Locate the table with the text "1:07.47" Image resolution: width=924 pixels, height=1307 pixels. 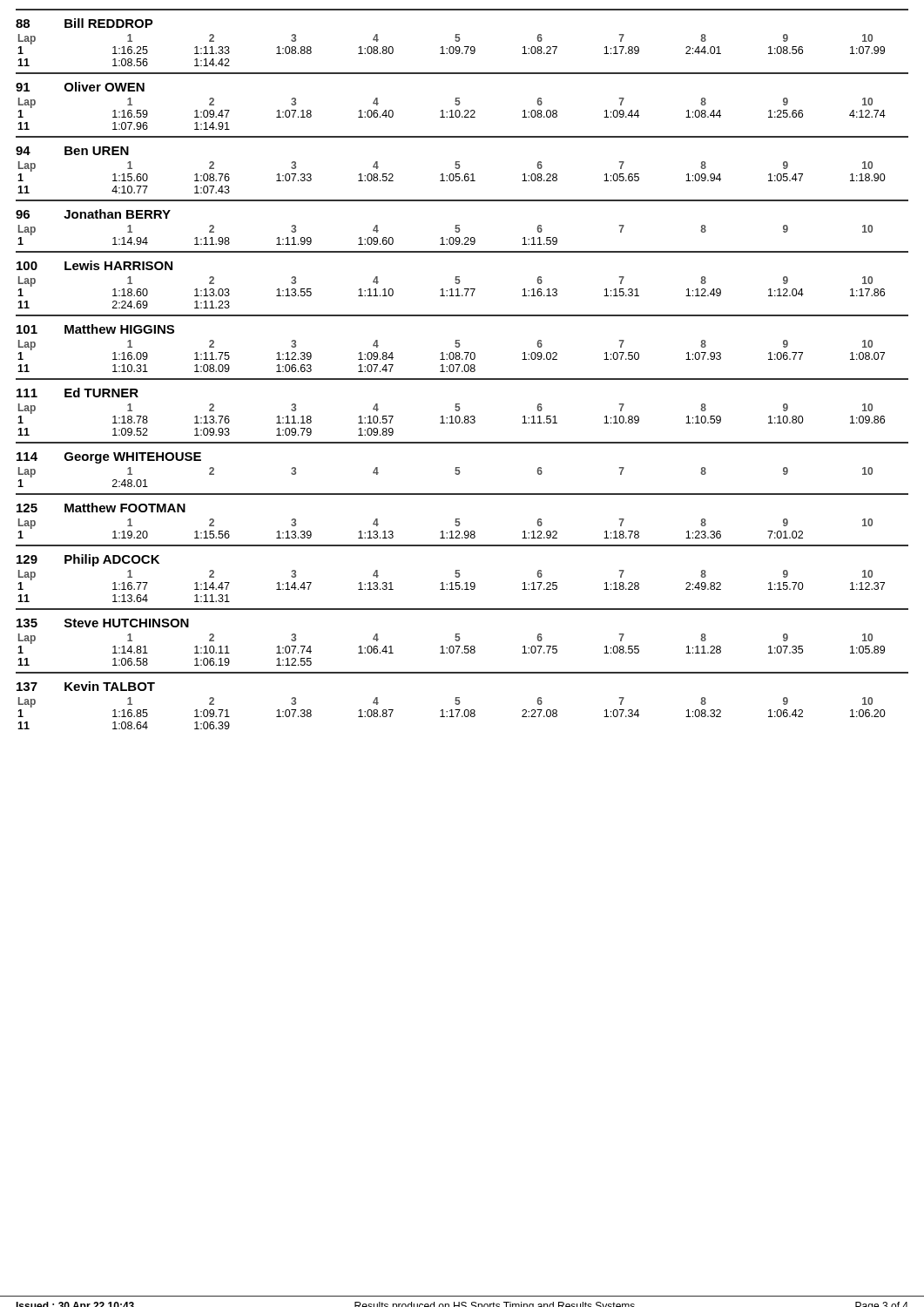tap(462, 356)
